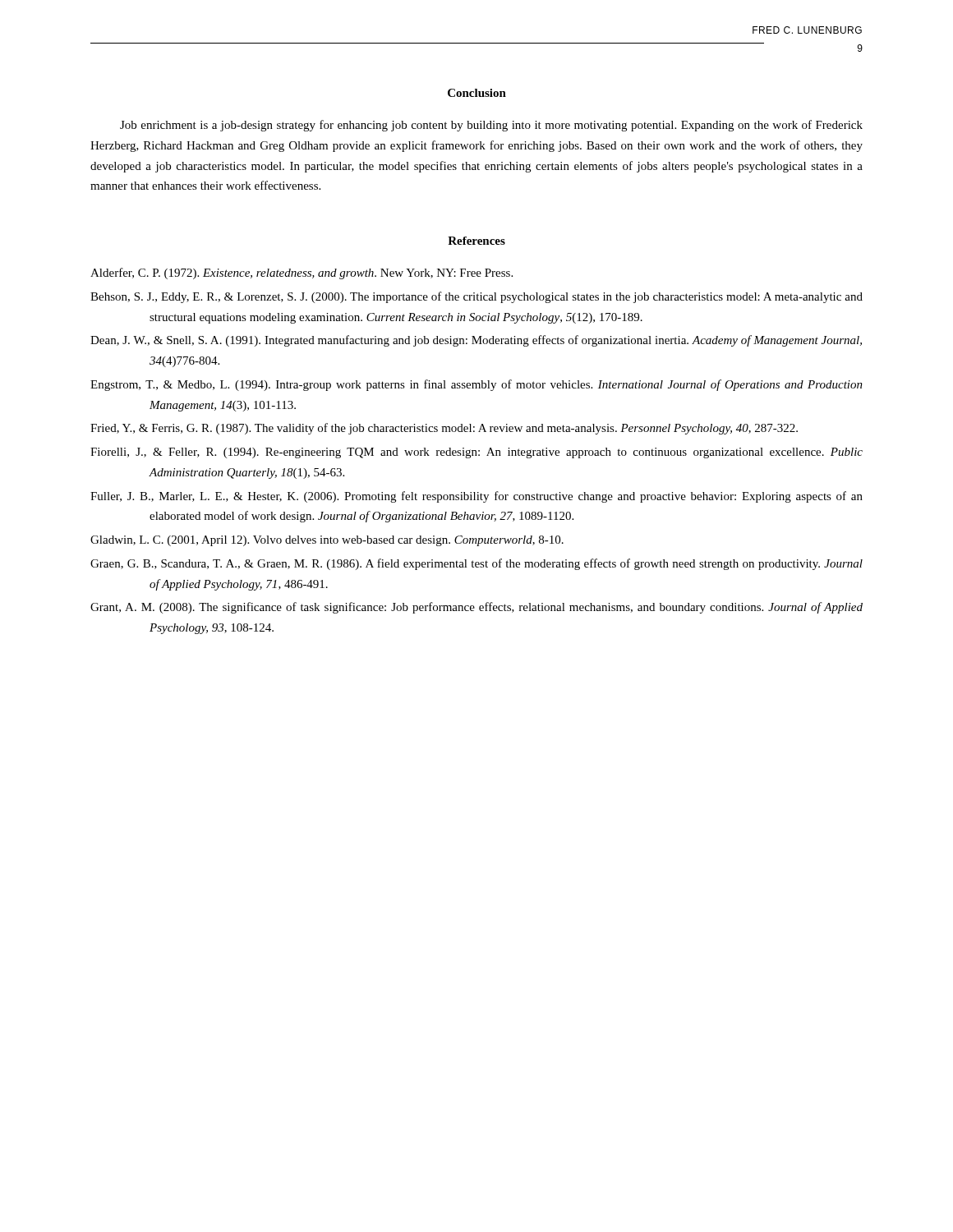Image resolution: width=953 pixels, height=1232 pixels.
Task: Point to the block beginning "Engstrom, T., & Medbo, L. (1994). Intra-group"
Action: coord(476,394)
